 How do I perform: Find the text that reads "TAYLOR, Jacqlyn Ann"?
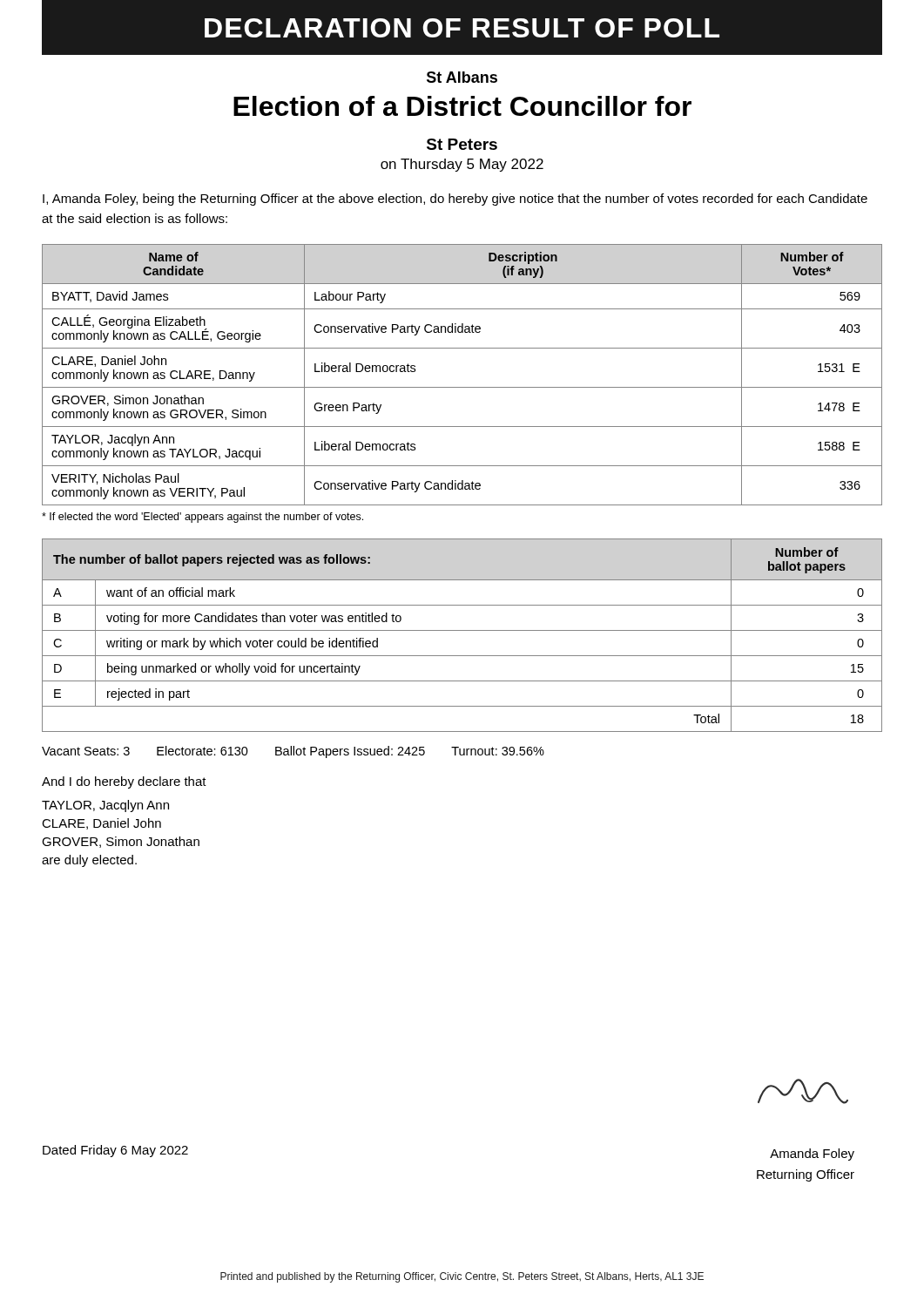[x=106, y=805]
